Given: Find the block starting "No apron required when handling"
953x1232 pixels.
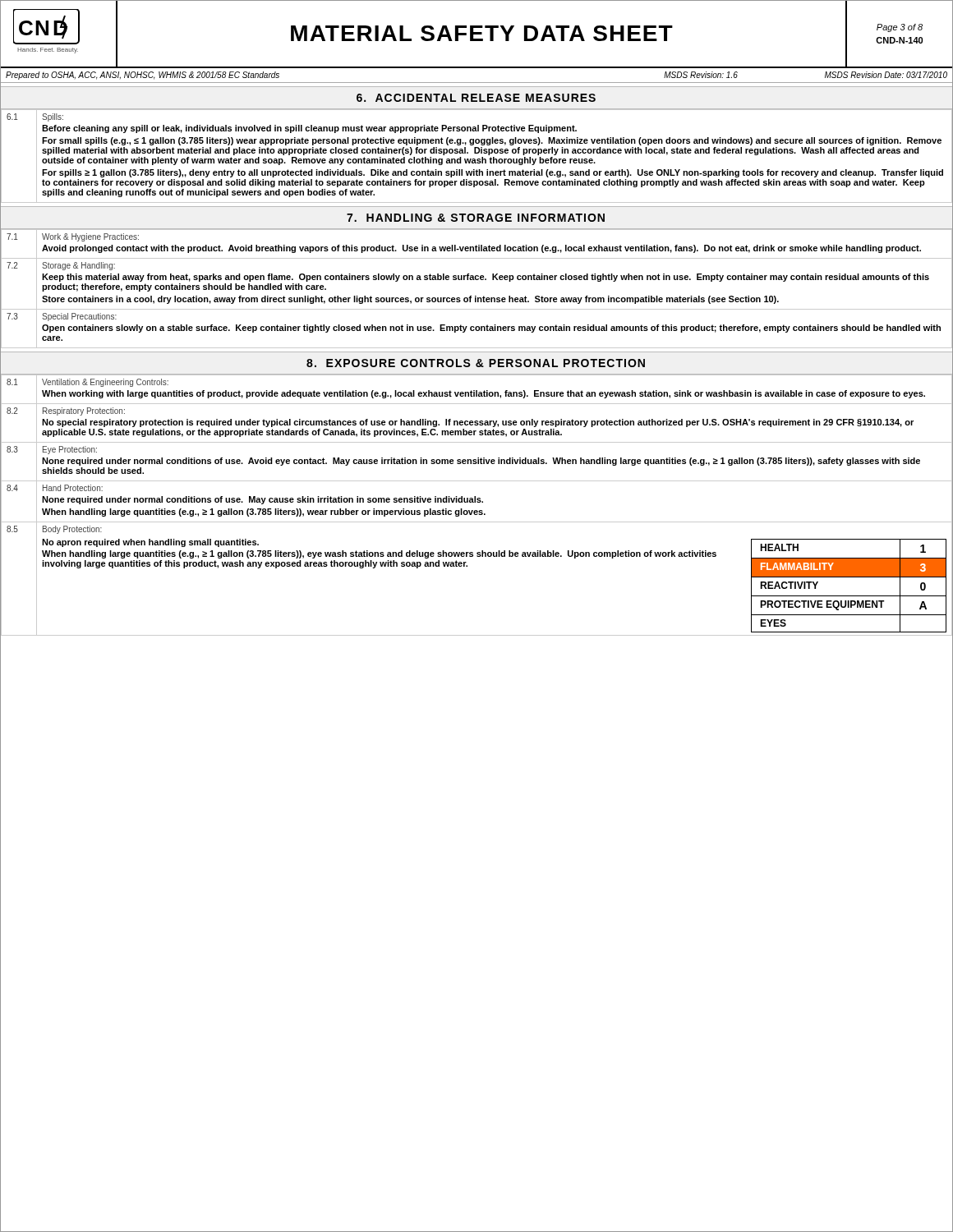Looking at the screenshot, I should coord(387,553).
